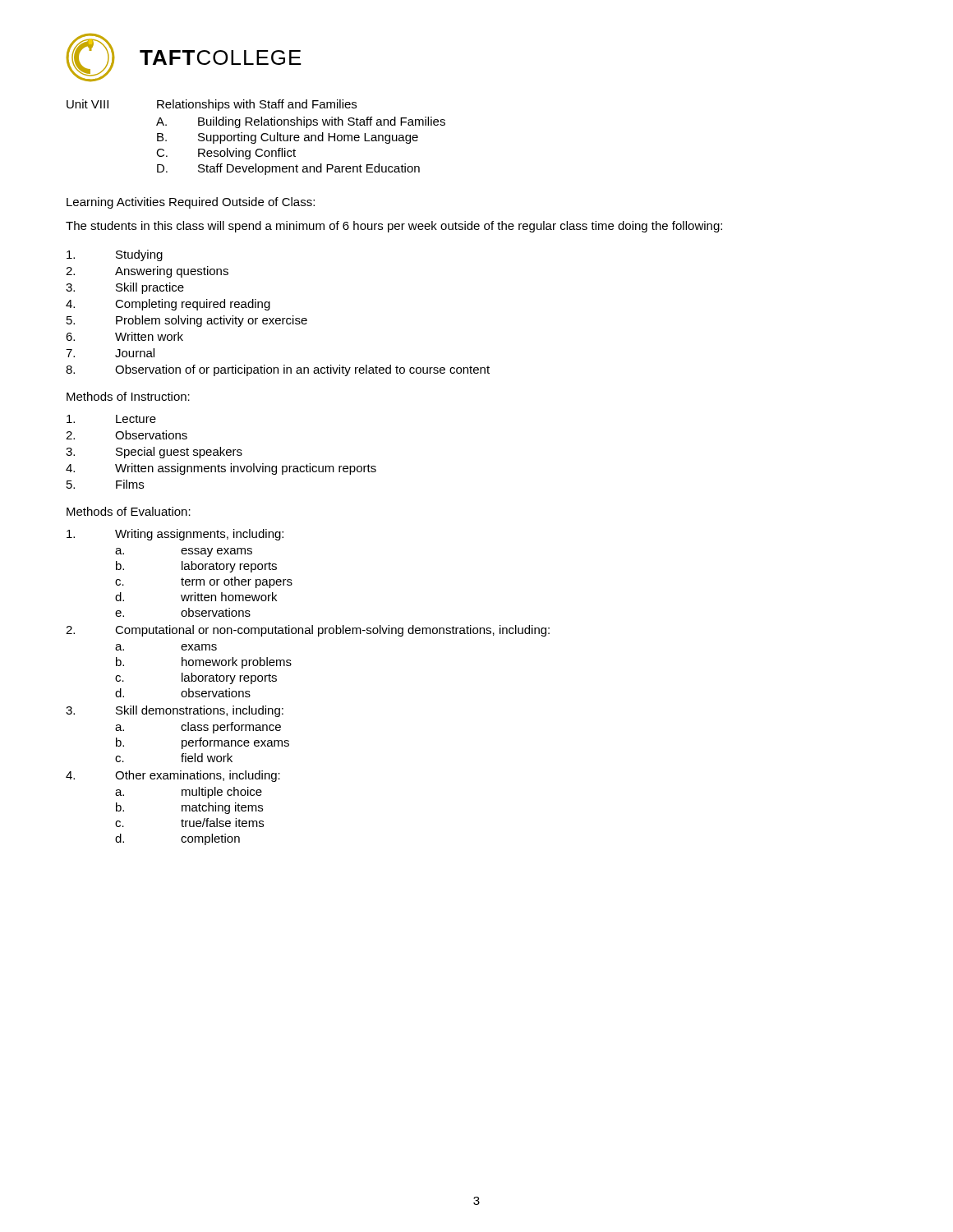953x1232 pixels.
Task: Select the passage starting "Writing assignments, including: a.essay"
Action: [175, 535]
